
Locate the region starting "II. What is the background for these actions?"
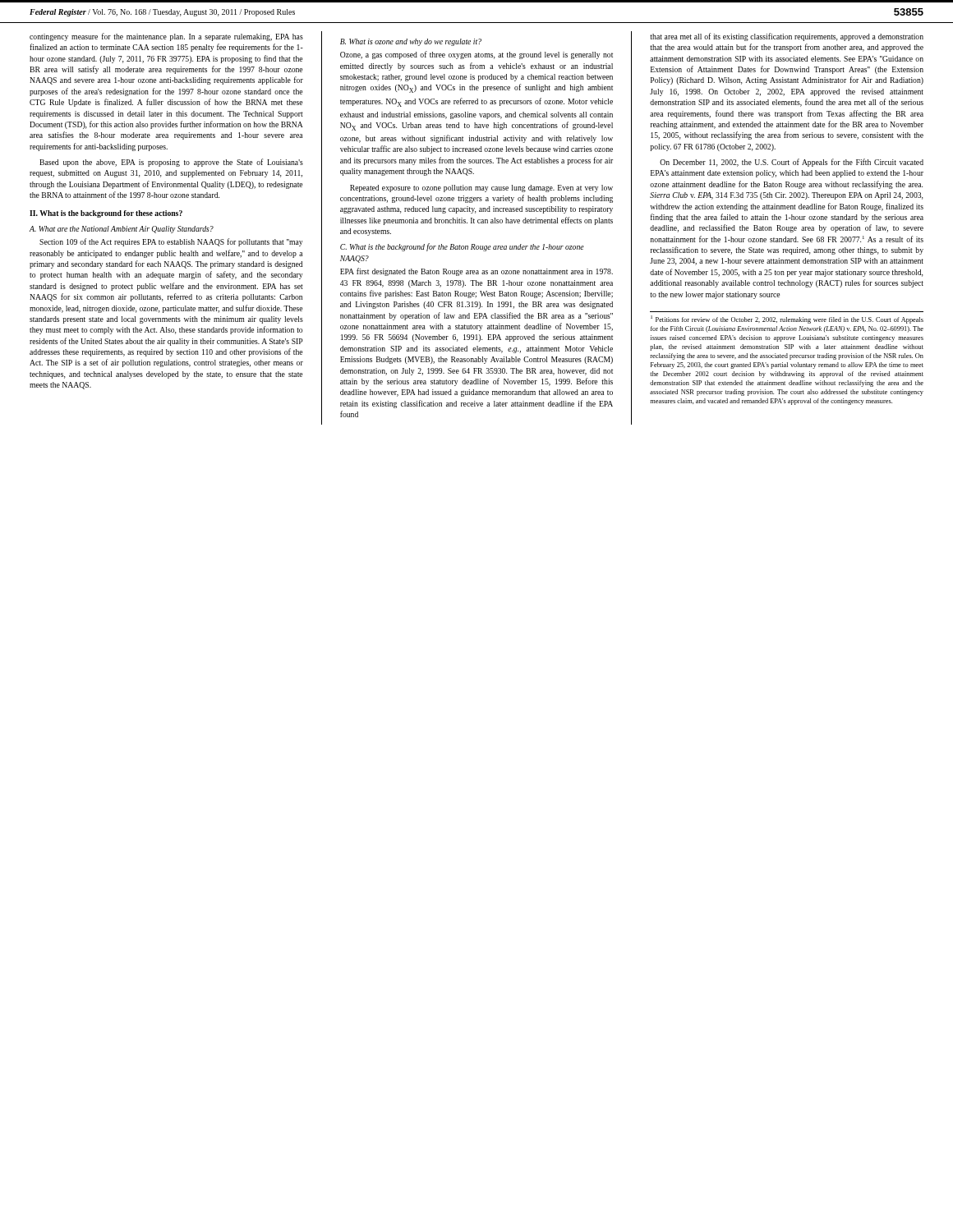point(106,213)
